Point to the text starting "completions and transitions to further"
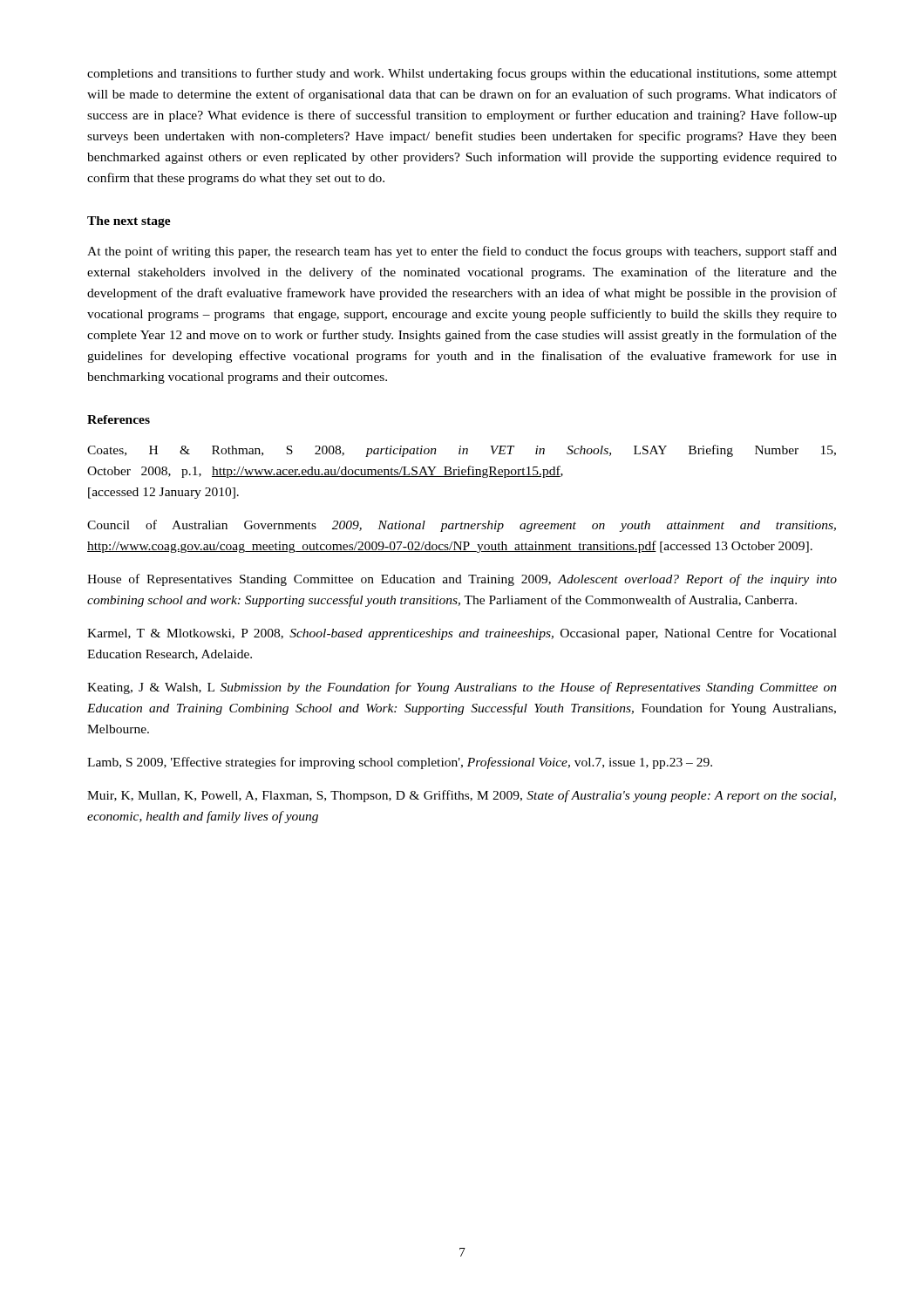The height and width of the screenshot is (1308, 924). (x=462, y=125)
